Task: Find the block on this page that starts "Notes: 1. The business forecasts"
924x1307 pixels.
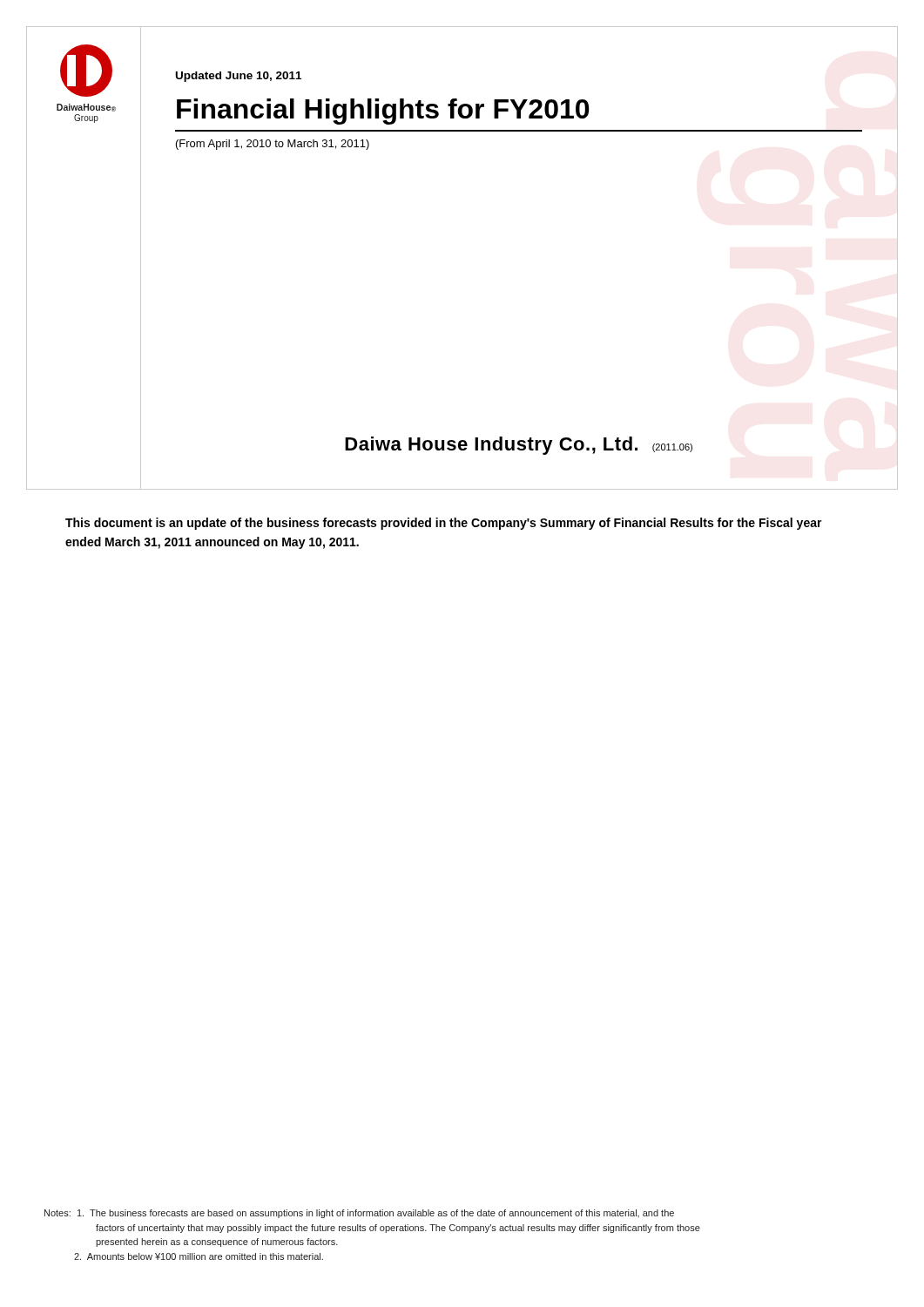Action: click(x=359, y=1213)
